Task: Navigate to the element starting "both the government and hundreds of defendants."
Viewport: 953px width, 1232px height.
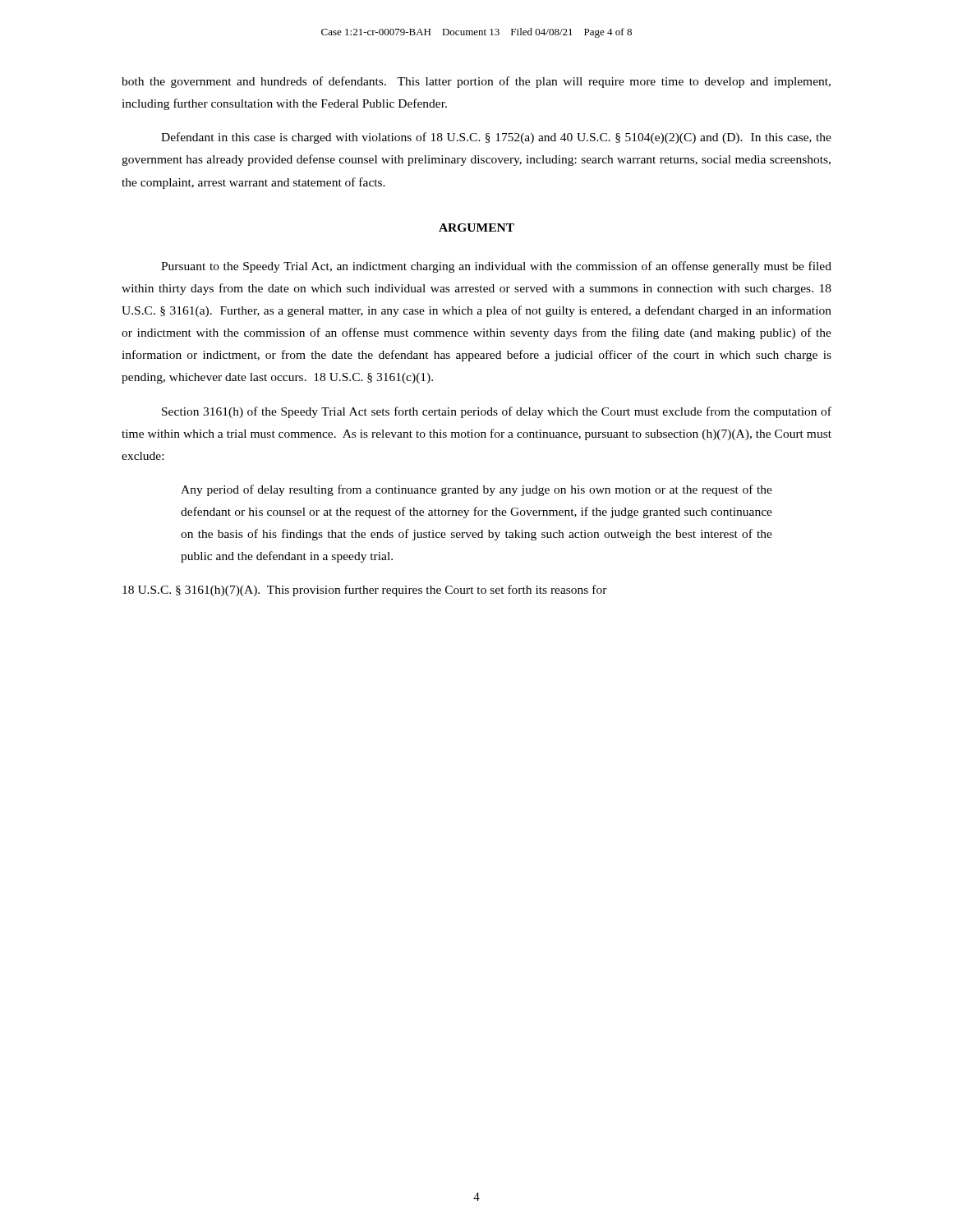Action: coord(476,92)
